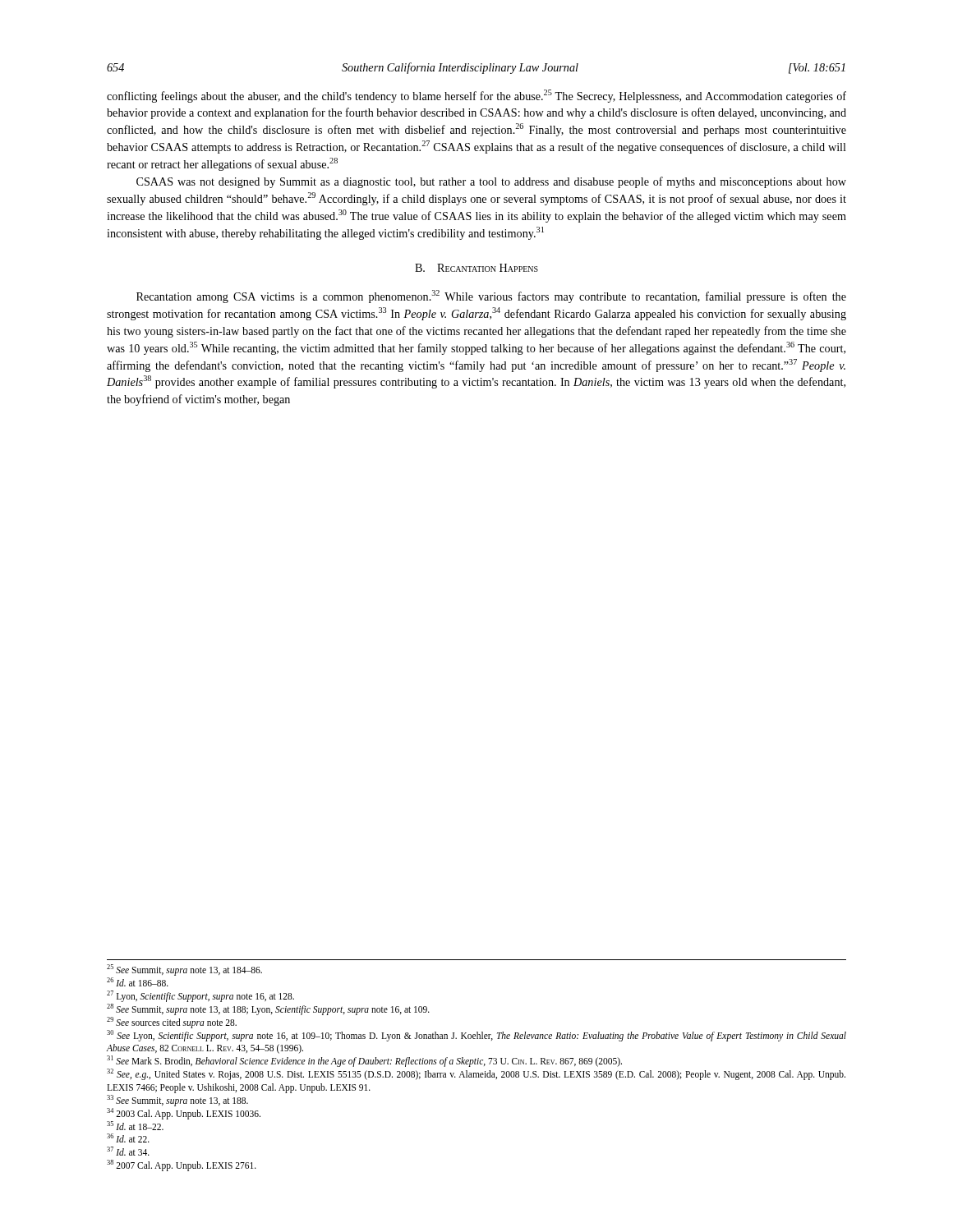Point to the block beginning "28 See Summit, supra note 13, at 188;"
Screen dimensions: 1232x953
268,1009
